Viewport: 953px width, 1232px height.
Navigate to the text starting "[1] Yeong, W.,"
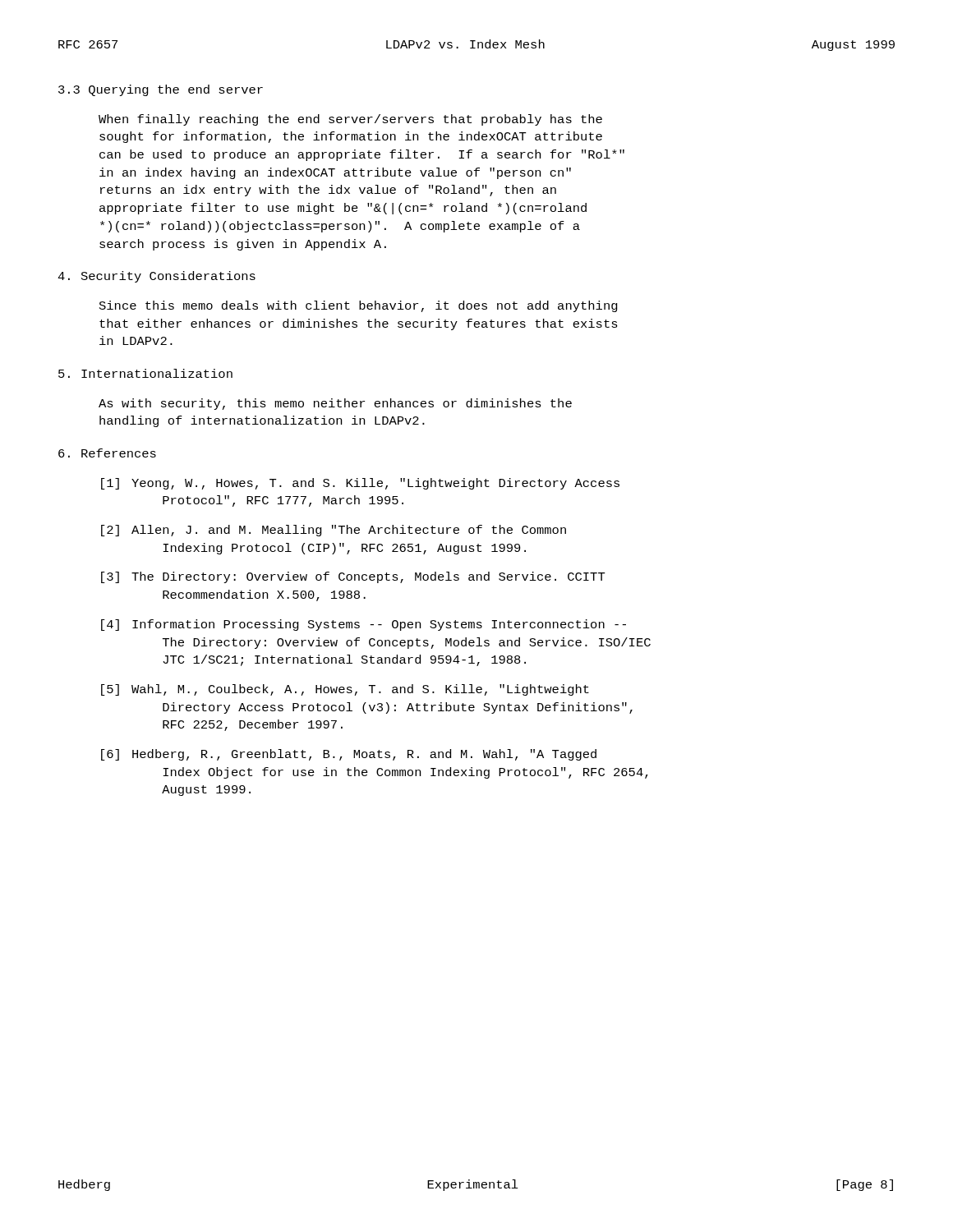497,493
